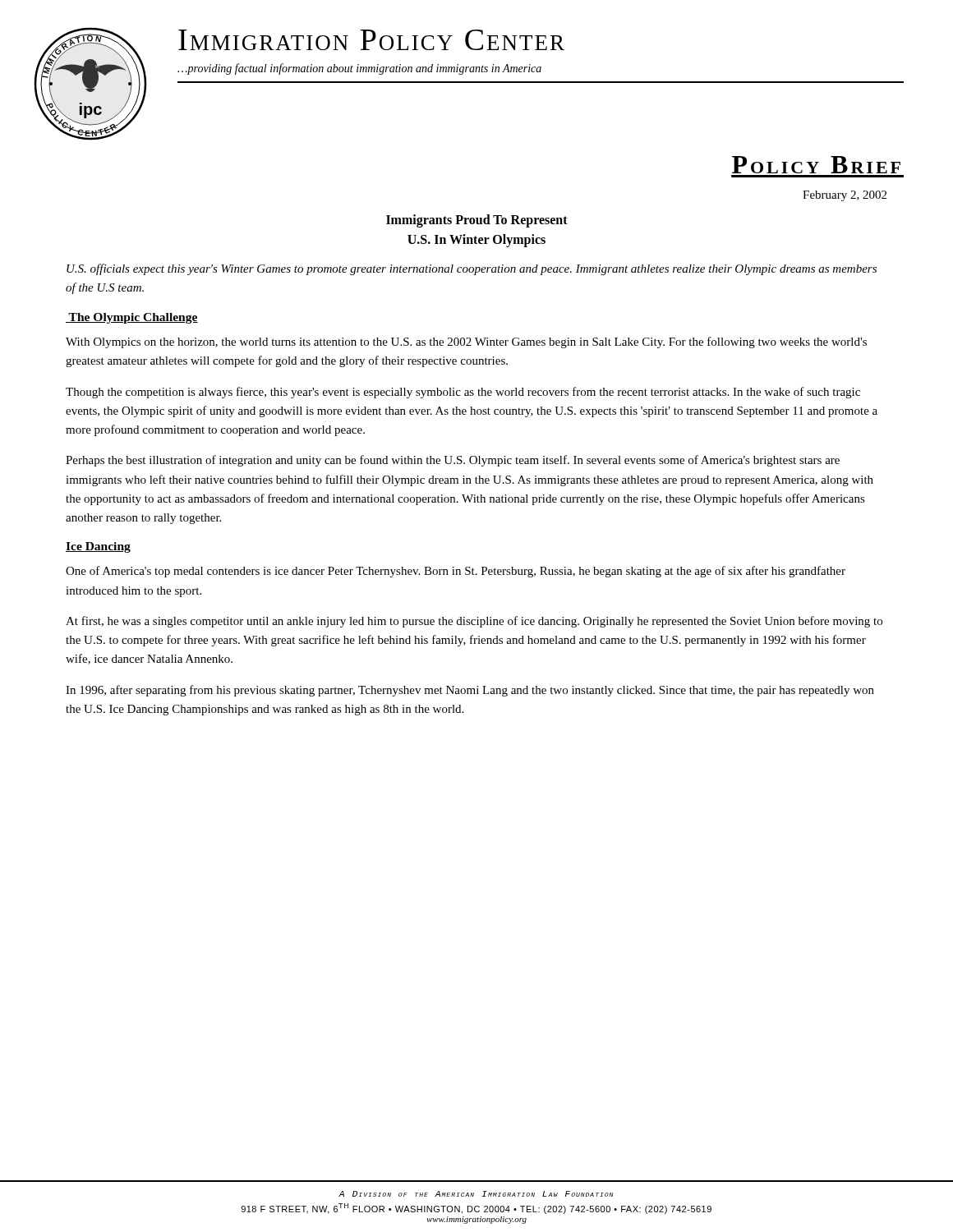
Task: Click on the text block starting "February 2, 2002"
Action: click(x=845, y=195)
